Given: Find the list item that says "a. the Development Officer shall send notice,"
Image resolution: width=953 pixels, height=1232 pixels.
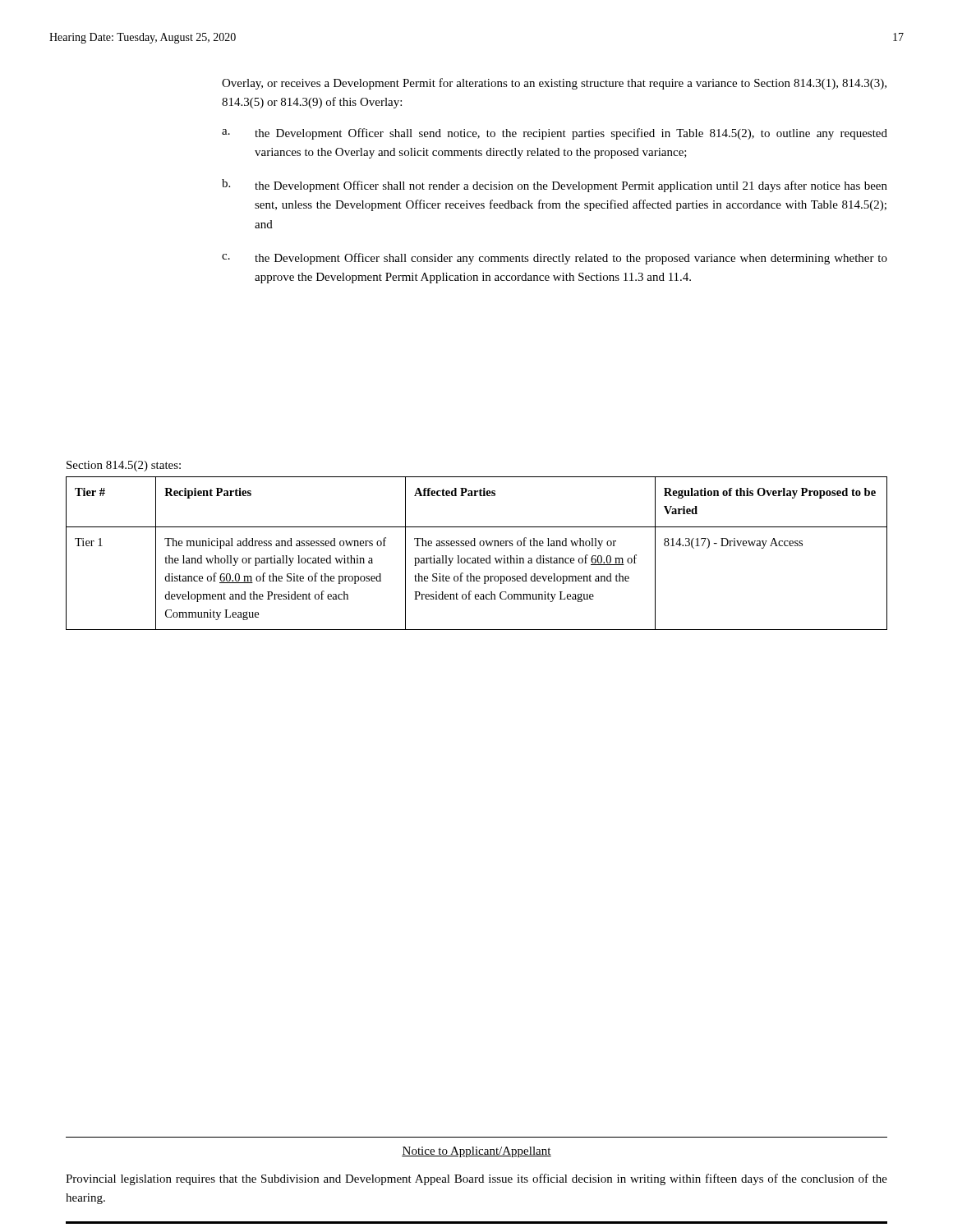Looking at the screenshot, I should 555,143.
